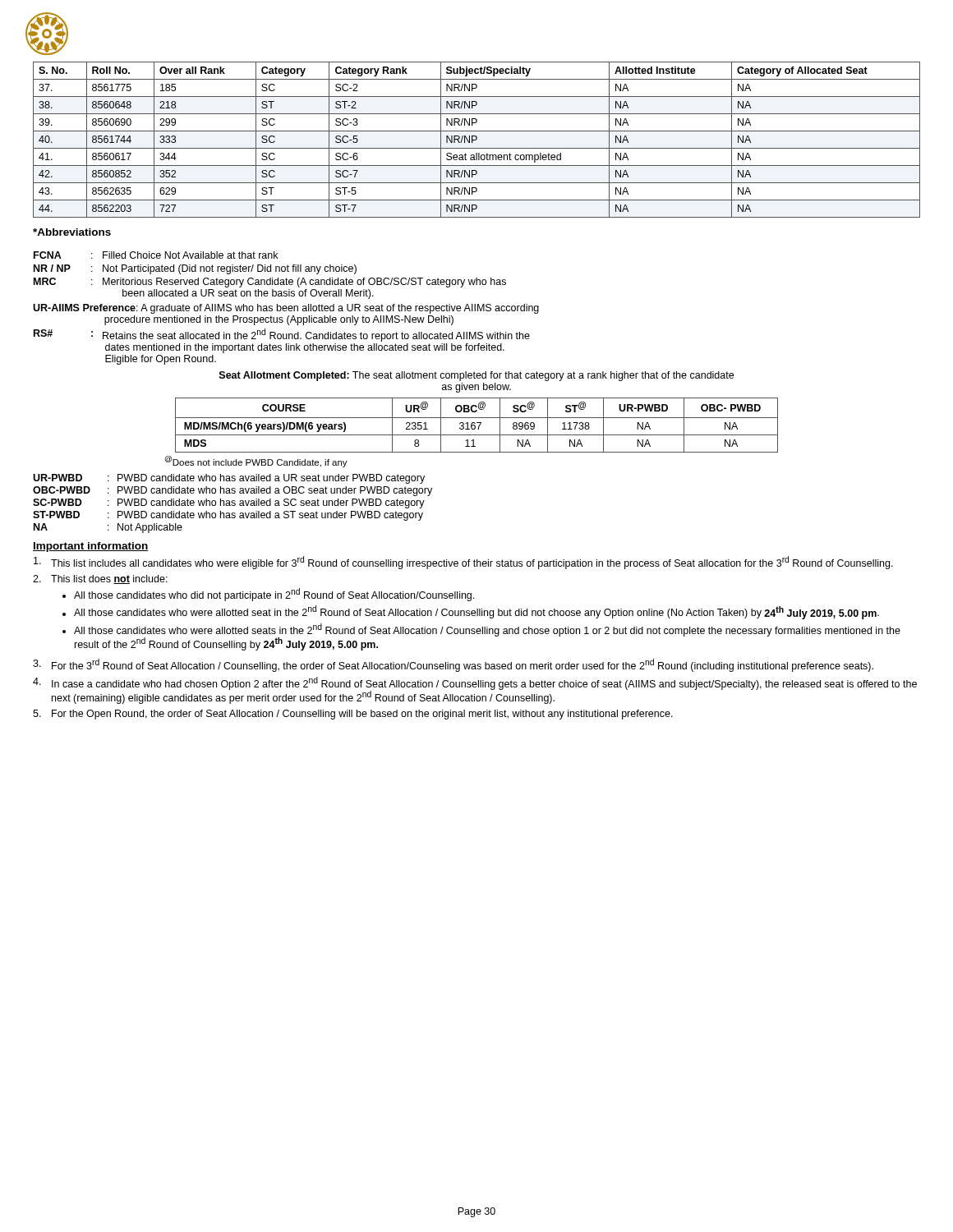Locate the passage starting "NR / NP"
This screenshot has height=1232, width=953.
[x=476, y=269]
